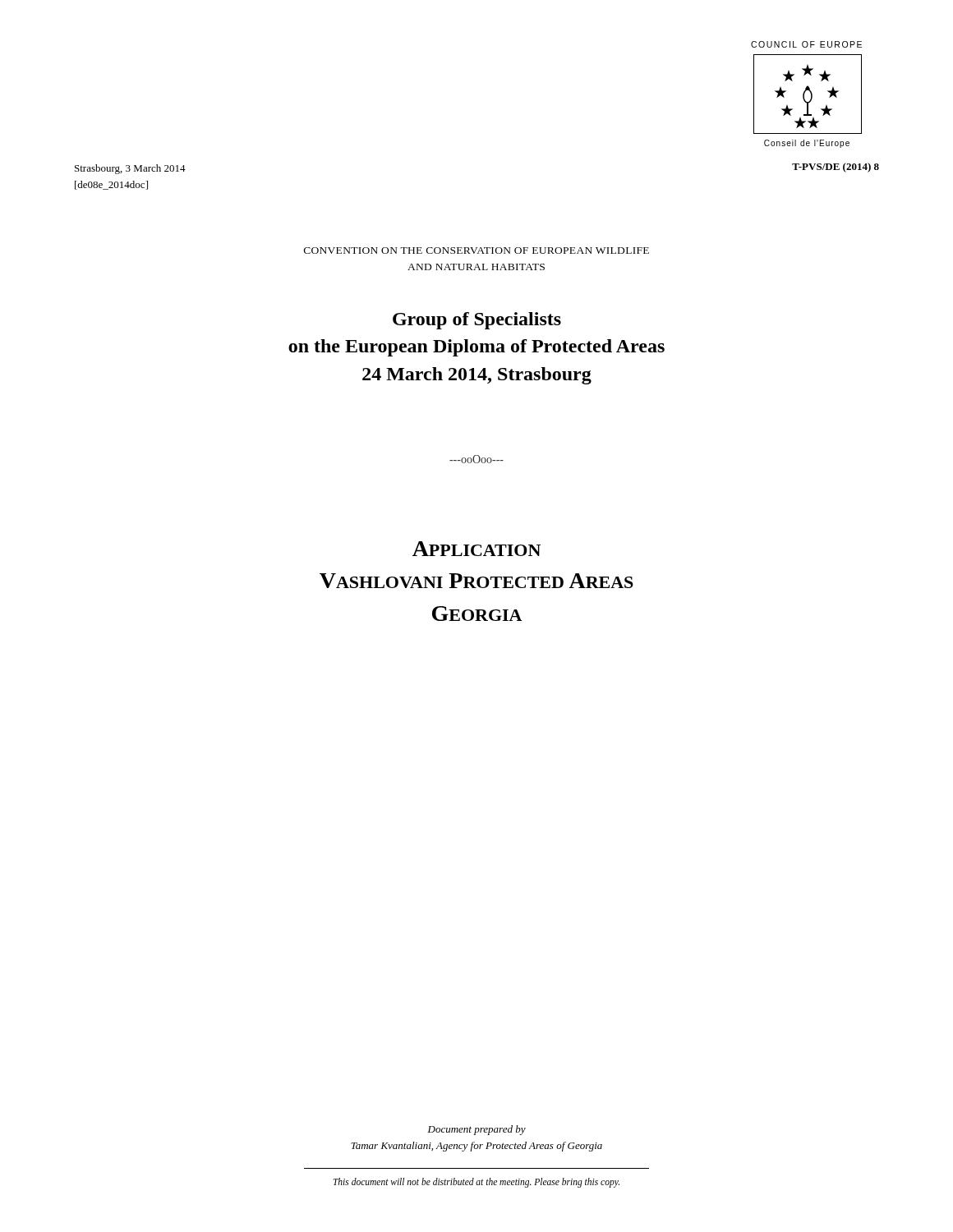The height and width of the screenshot is (1232, 953).
Task: Locate the text block that says "Document prepared by Tamar Kvantaliani,"
Action: point(476,1137)
